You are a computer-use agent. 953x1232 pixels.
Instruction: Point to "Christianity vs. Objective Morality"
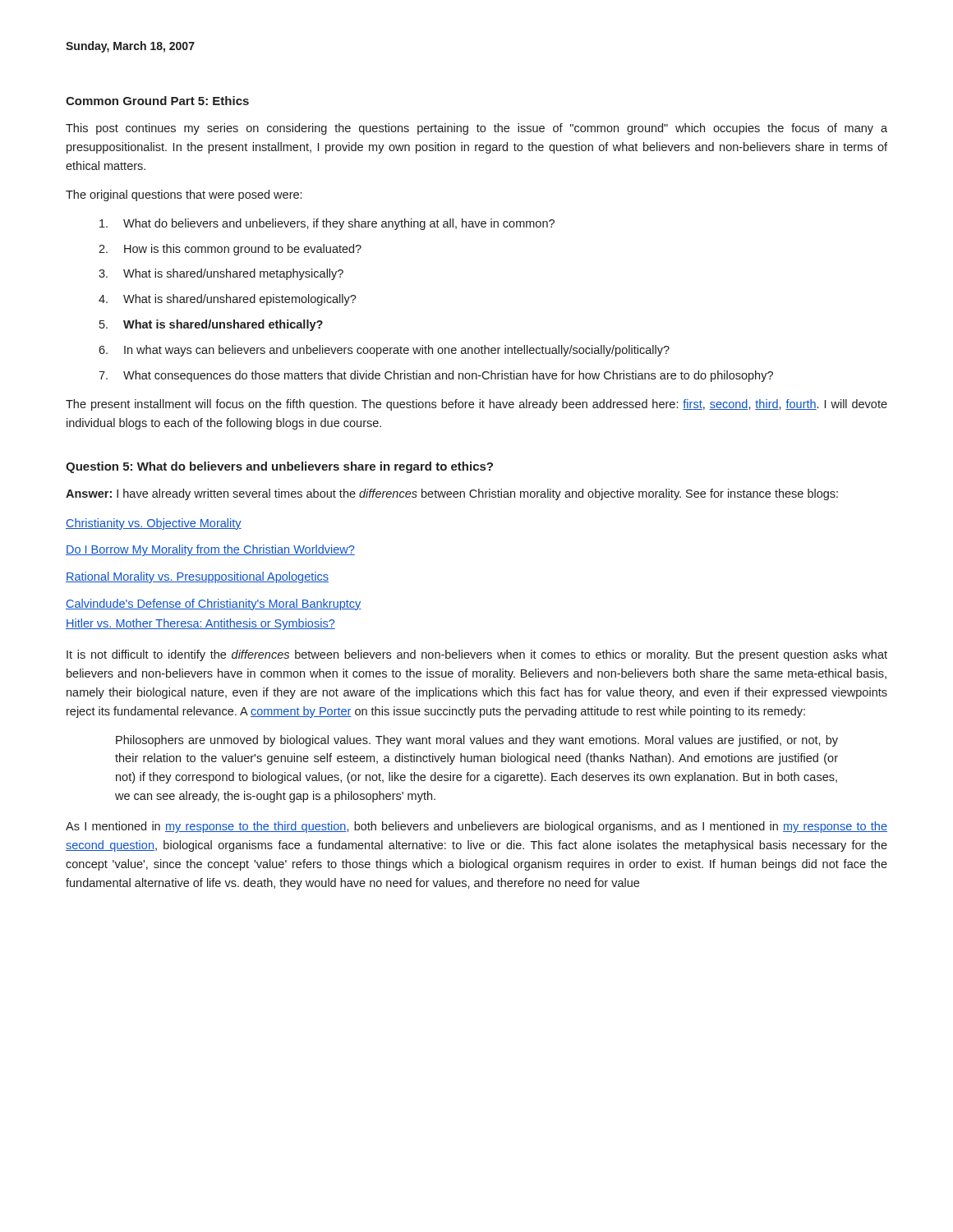(x=154, y=524)
